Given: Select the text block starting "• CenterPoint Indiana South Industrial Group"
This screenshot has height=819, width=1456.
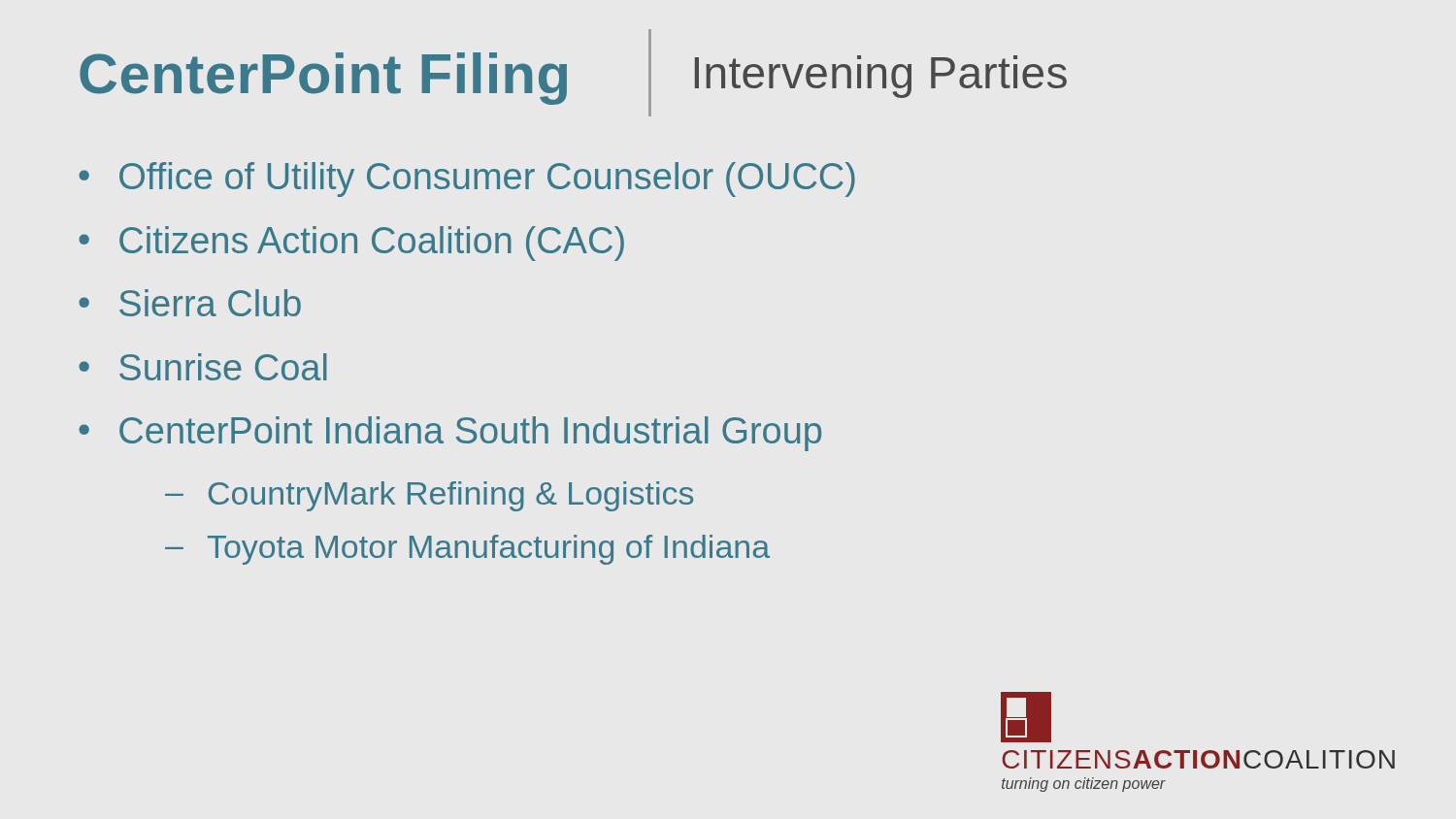Looking at the screenshot, I should click(x=450, y=432).
